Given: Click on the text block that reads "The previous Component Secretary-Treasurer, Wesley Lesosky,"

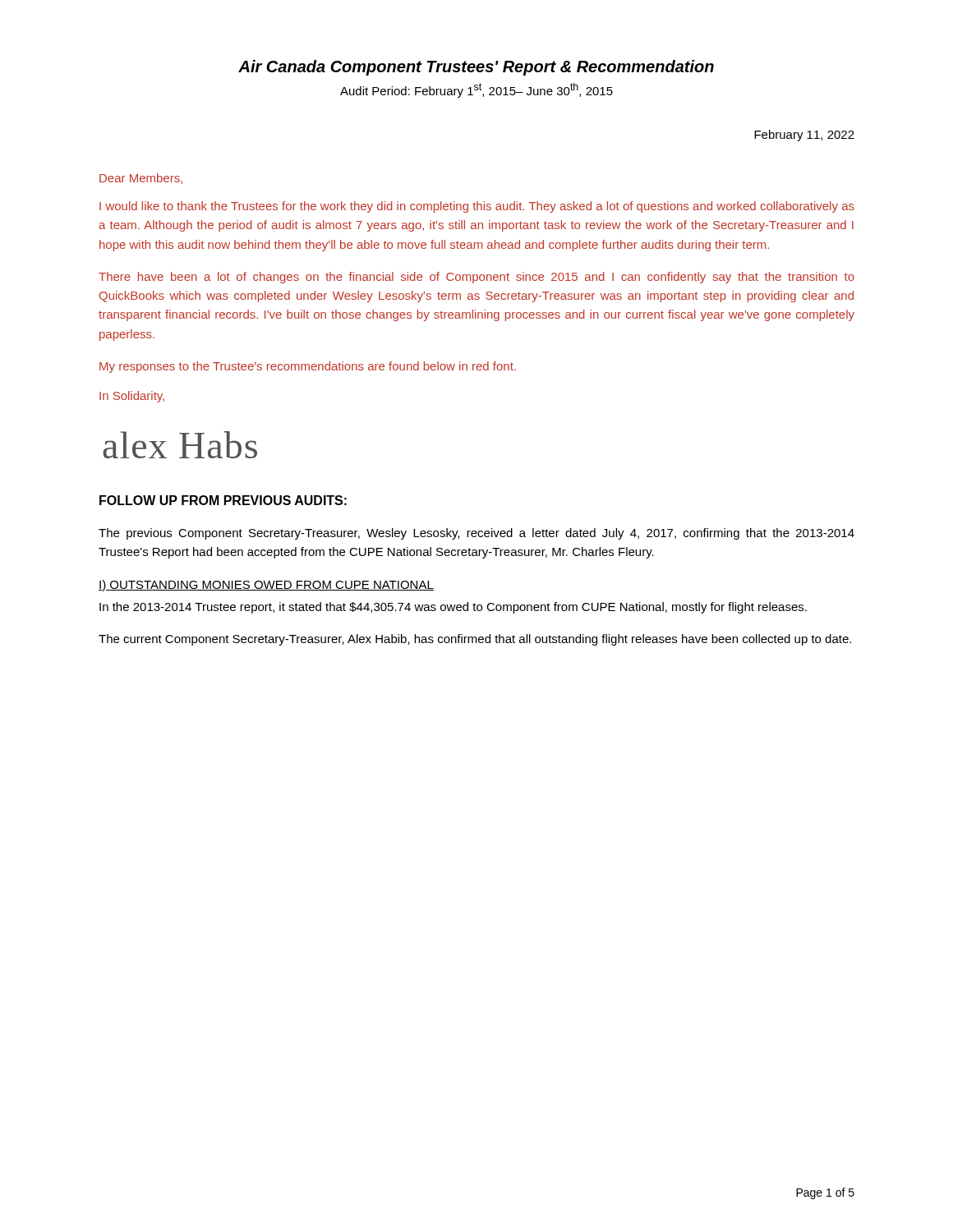Looking at the screenshot, I should [x=476, y=542].
